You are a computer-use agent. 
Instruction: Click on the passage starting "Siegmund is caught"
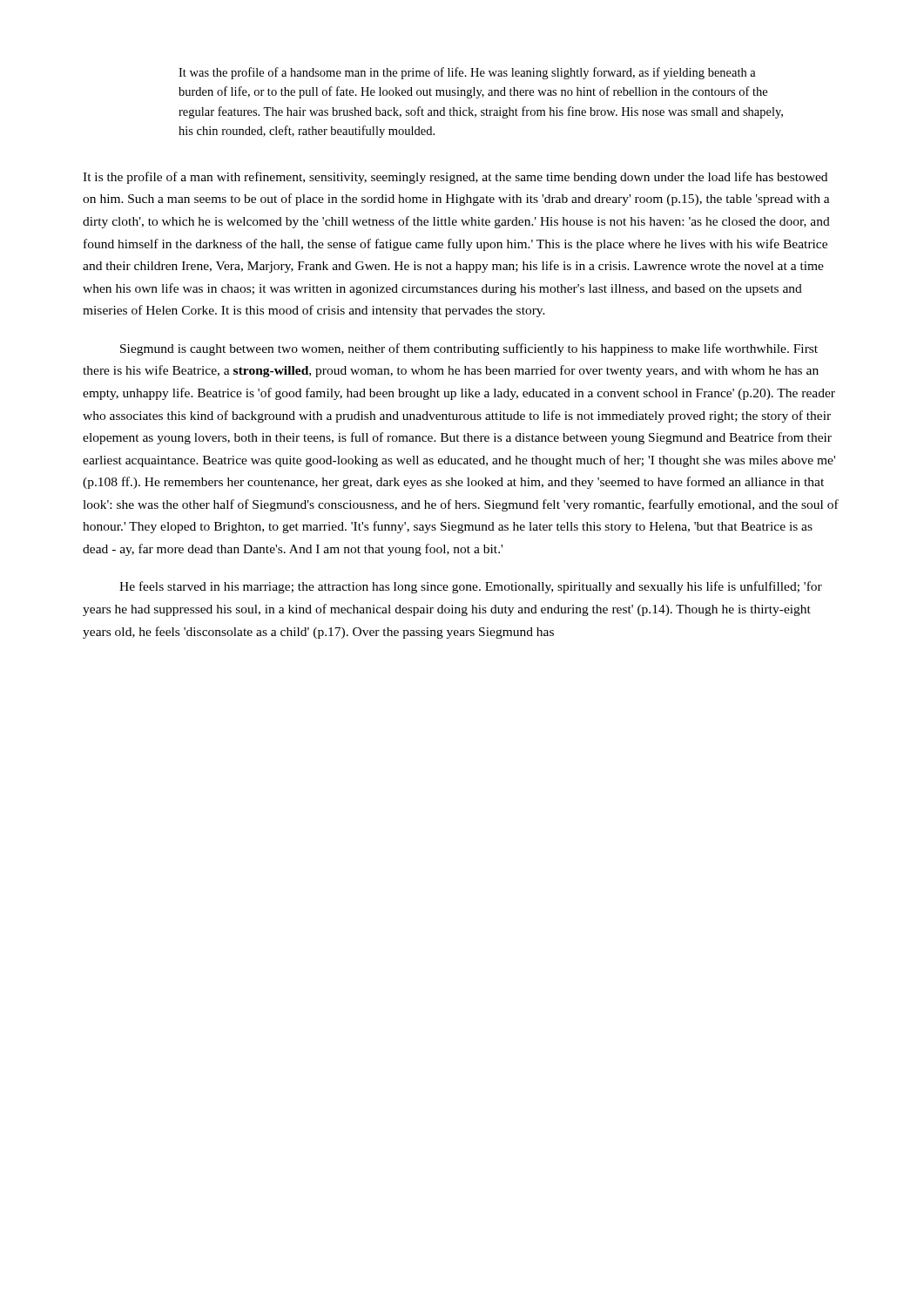pos(460,448)
